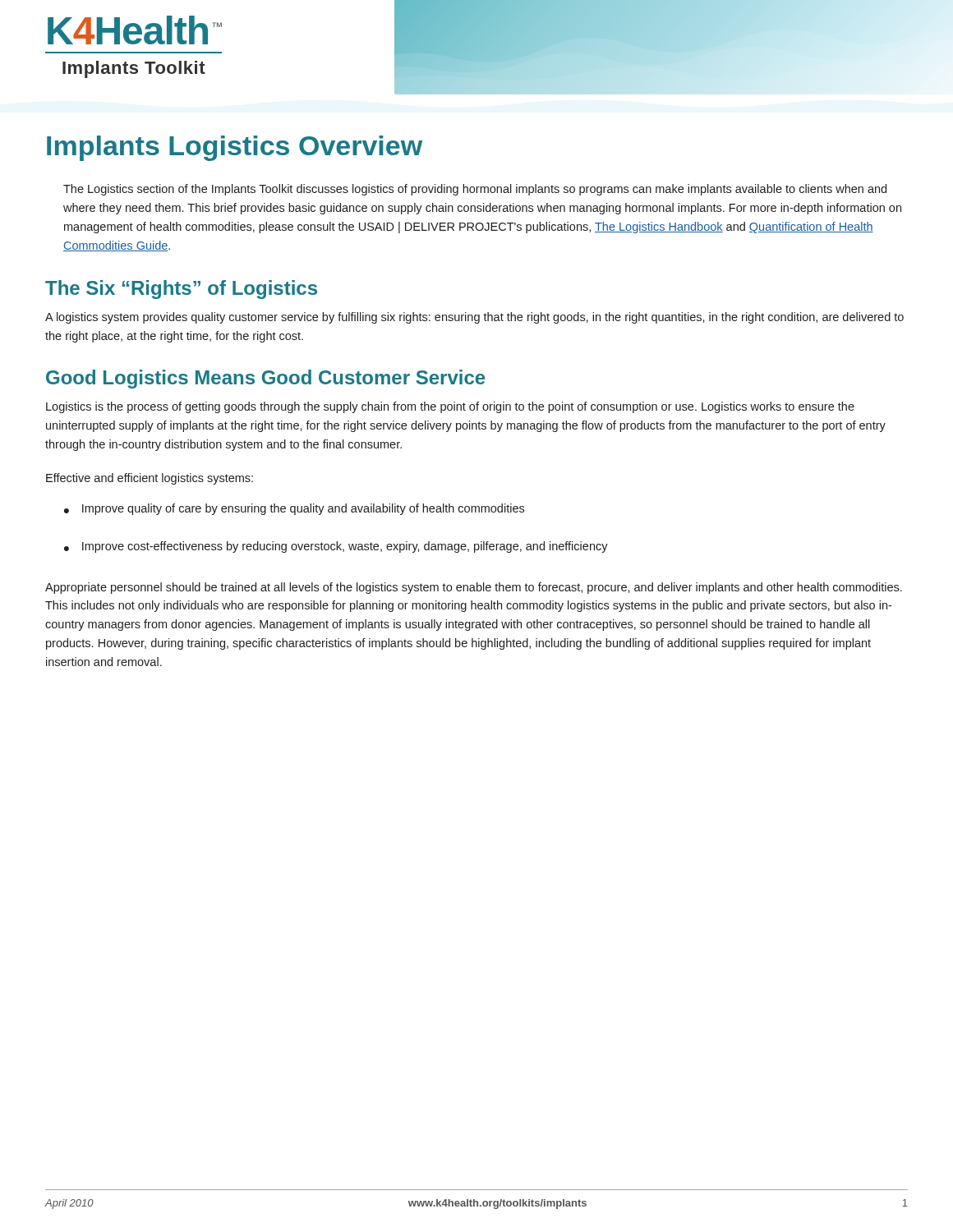The height and width of the screenshot is (1232, 953).
Task: Where does it say "Effective and efficient logistics systems:"?
Action: click(150, 478)
